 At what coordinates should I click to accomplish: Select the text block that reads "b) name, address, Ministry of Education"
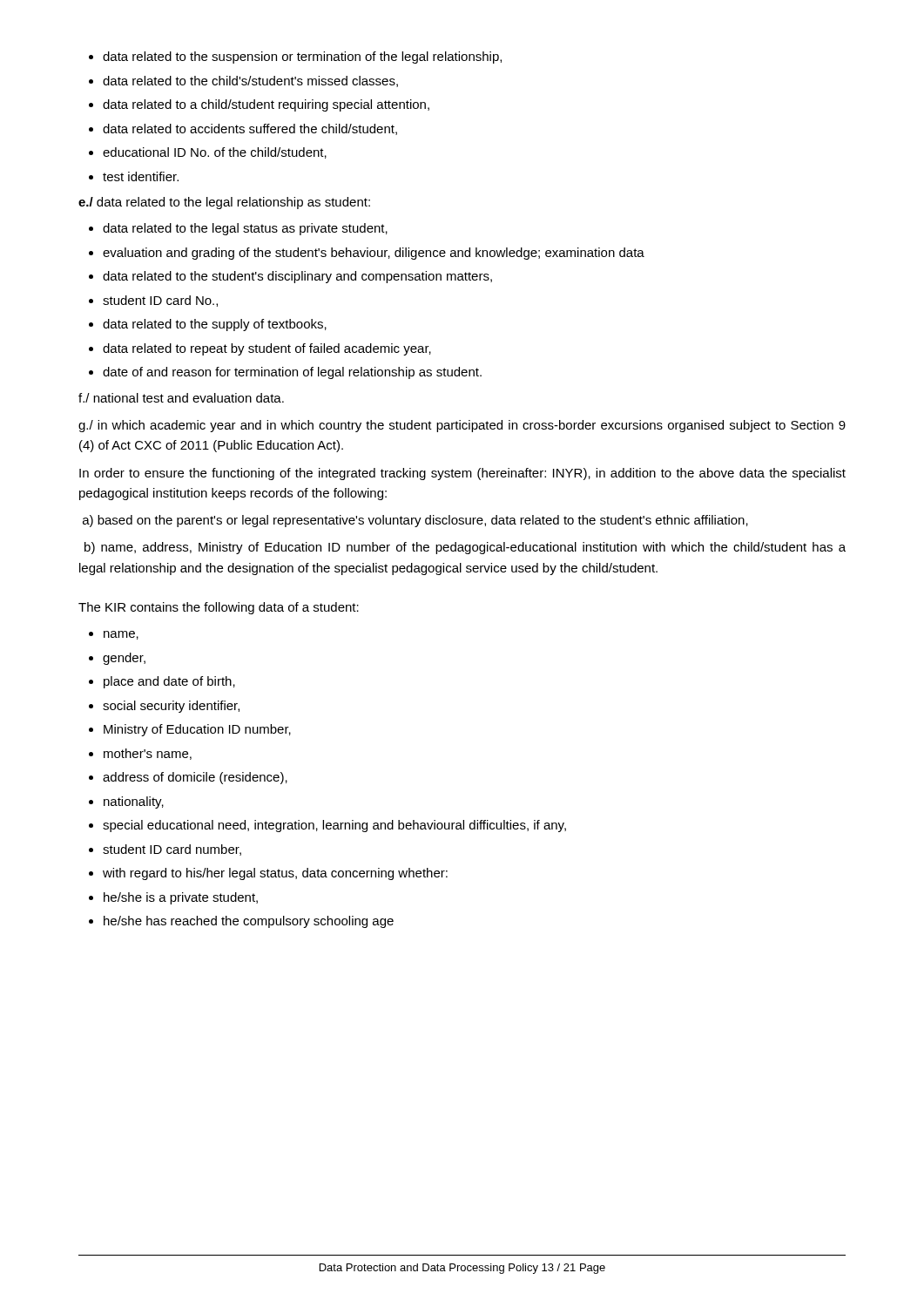(x=462, y=557)
